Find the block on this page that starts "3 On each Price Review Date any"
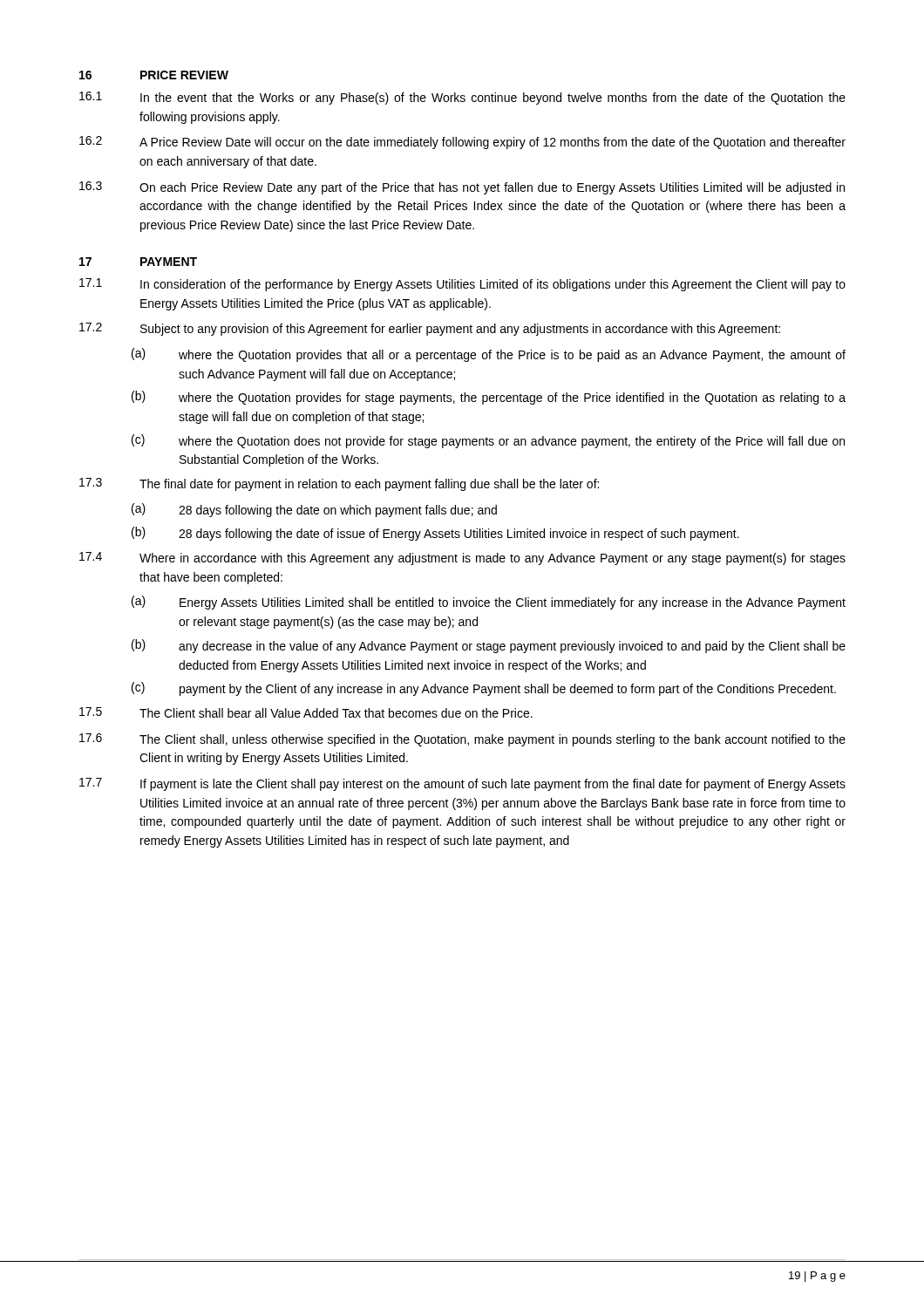The width and height of the screenshot is (924, 1308). pyautogui.click(x=462, y=207)
